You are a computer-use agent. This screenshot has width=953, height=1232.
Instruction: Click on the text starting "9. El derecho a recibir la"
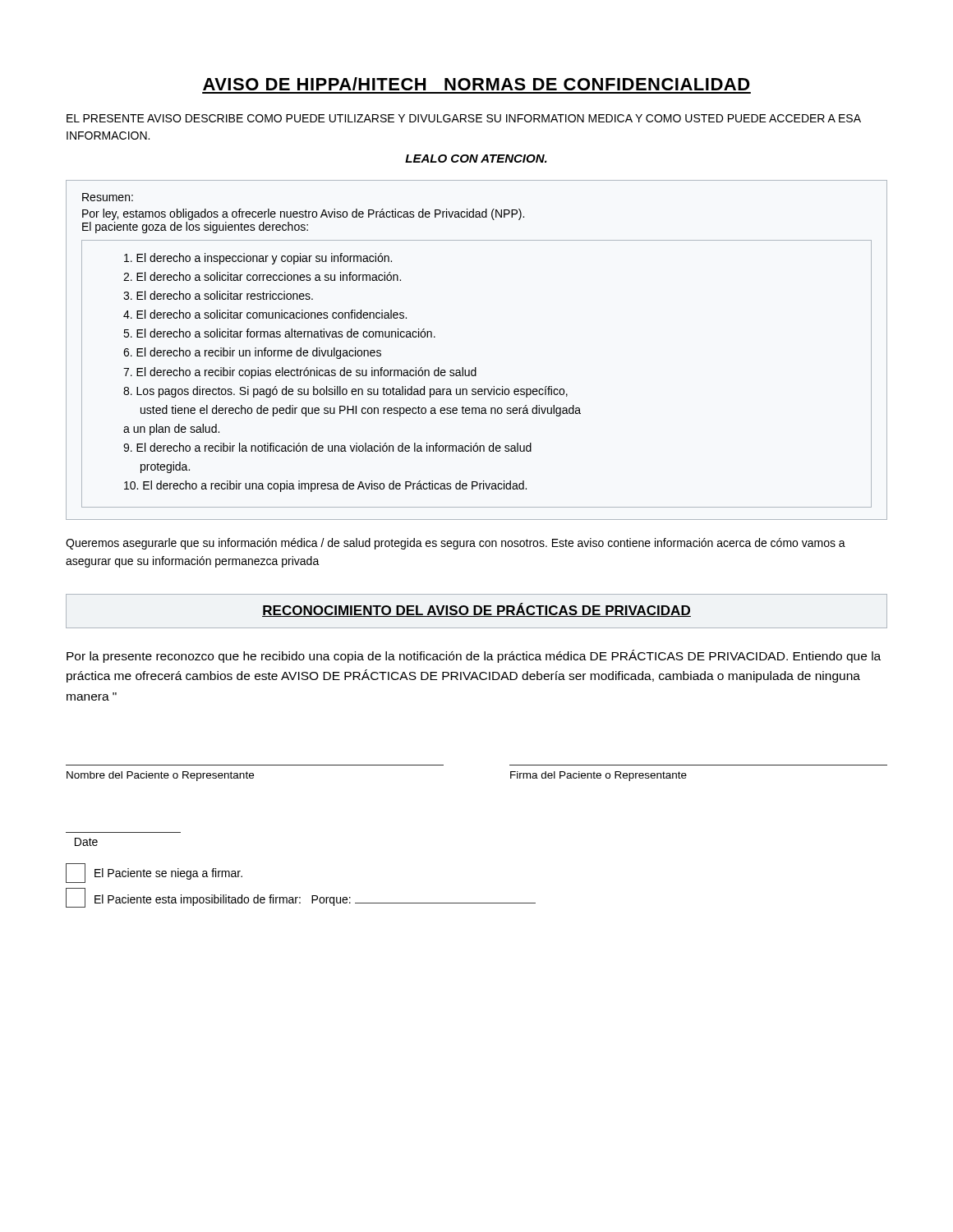327,457
